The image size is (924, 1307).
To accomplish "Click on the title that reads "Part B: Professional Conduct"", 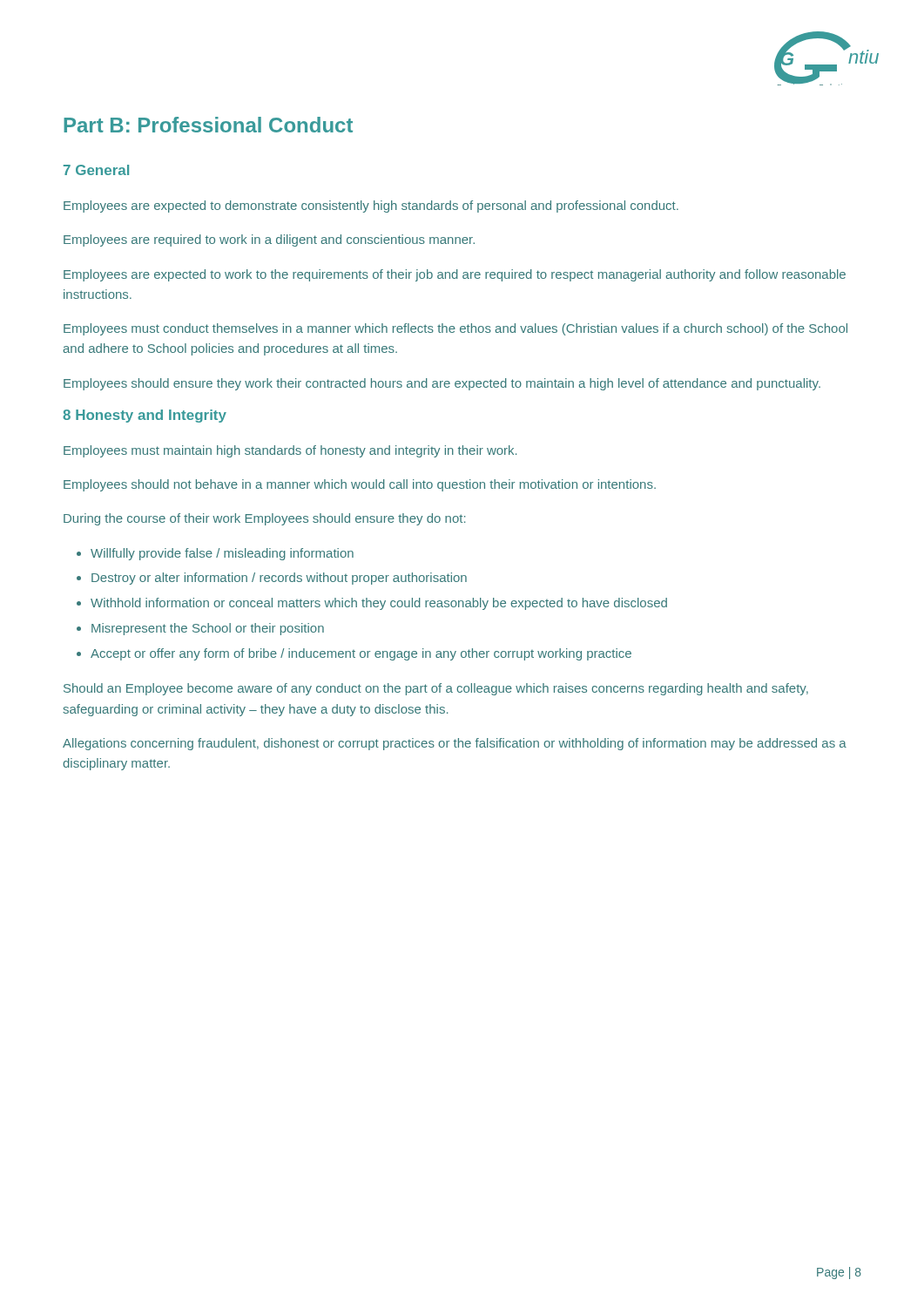I will pyautogui.click(x=208, y=125).
